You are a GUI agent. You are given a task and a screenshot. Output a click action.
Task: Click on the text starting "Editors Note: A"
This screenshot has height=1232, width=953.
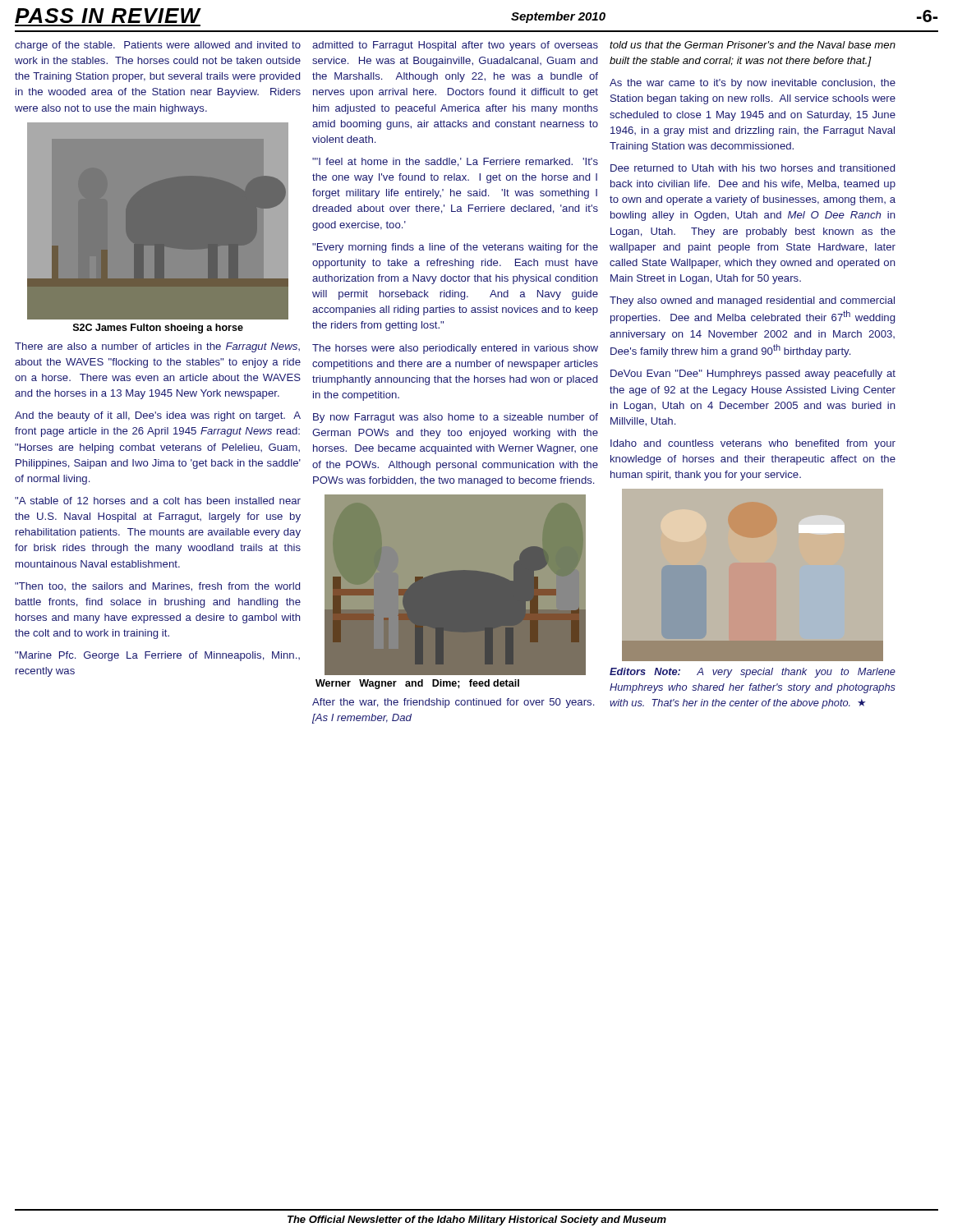coord(753,687)
